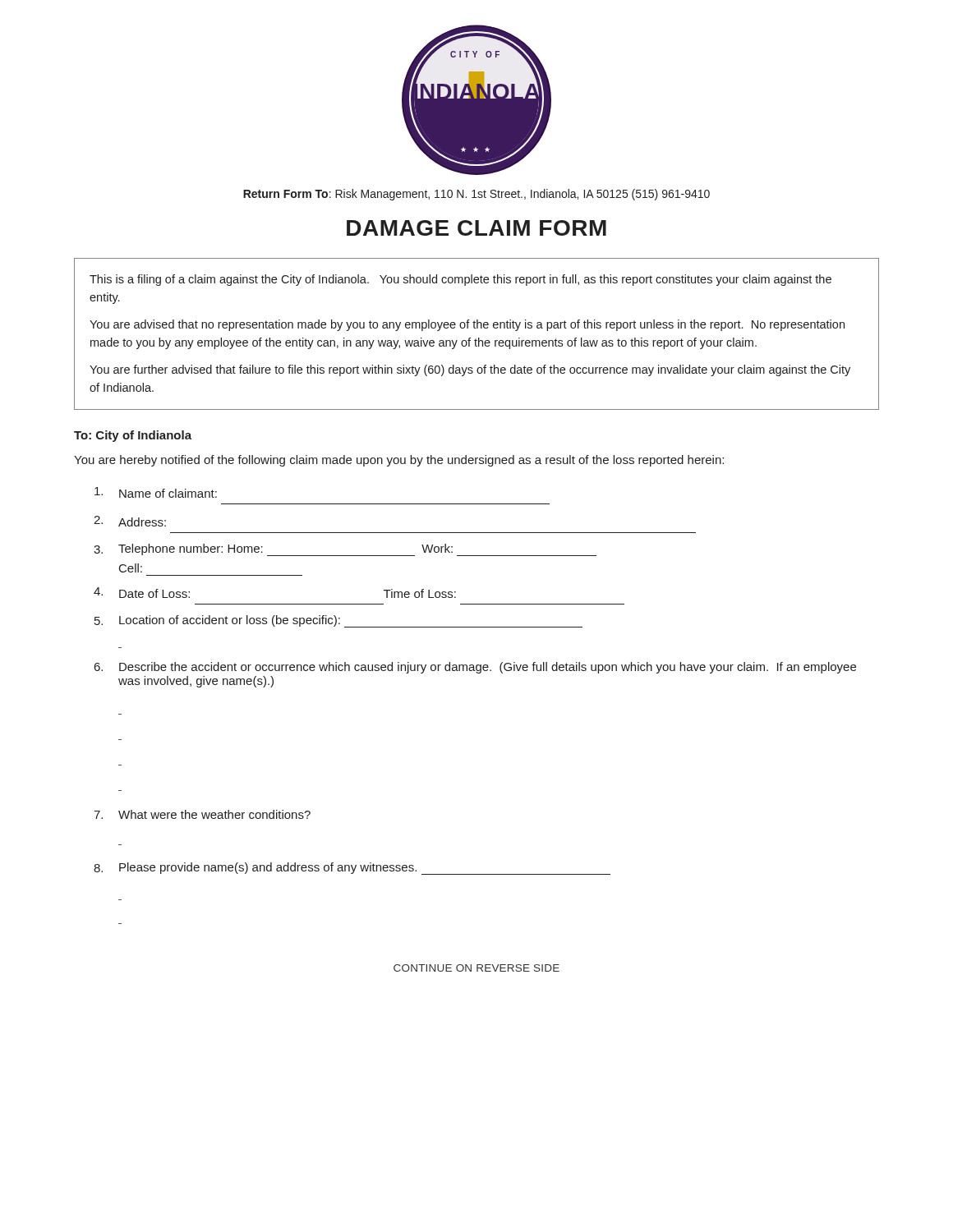The image size is (953, 1232).
Task: Point to the text starting "You are hereby notified of the following claim"
Action: point(399,459)
